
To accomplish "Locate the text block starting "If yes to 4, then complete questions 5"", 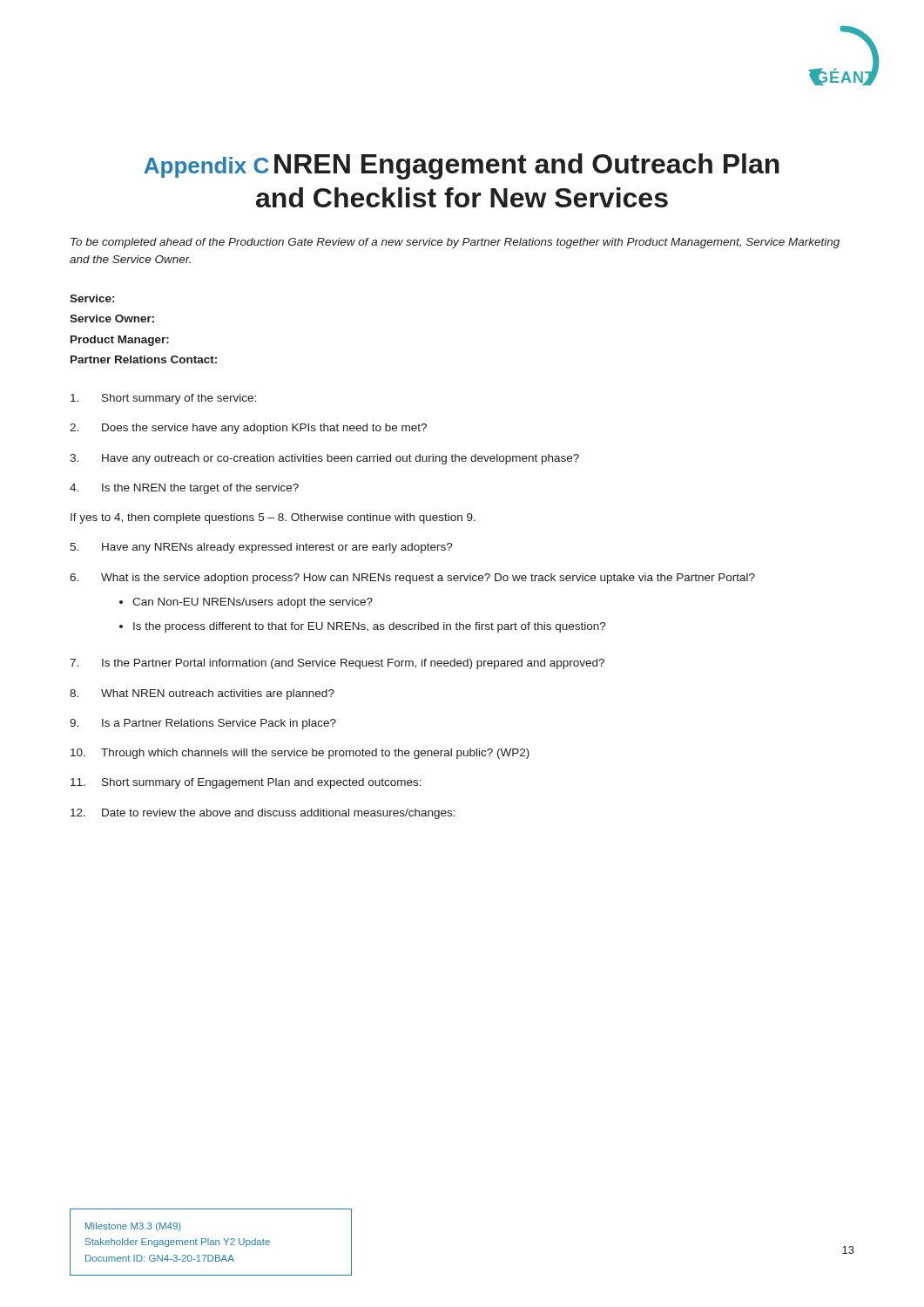I will (273, 517).
